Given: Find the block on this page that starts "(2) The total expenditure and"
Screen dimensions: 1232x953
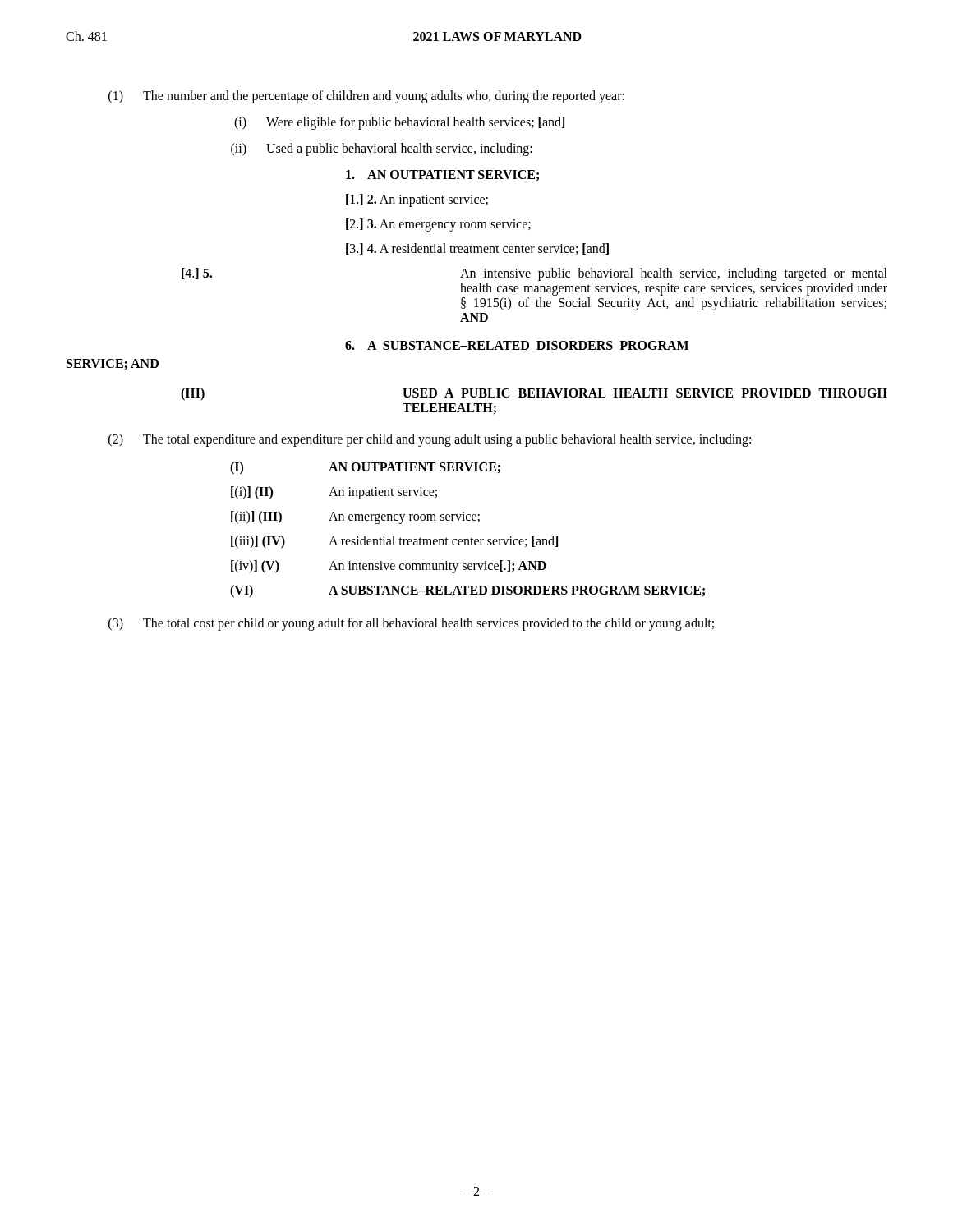Looking at the screenshot, I should coord(476,439).
